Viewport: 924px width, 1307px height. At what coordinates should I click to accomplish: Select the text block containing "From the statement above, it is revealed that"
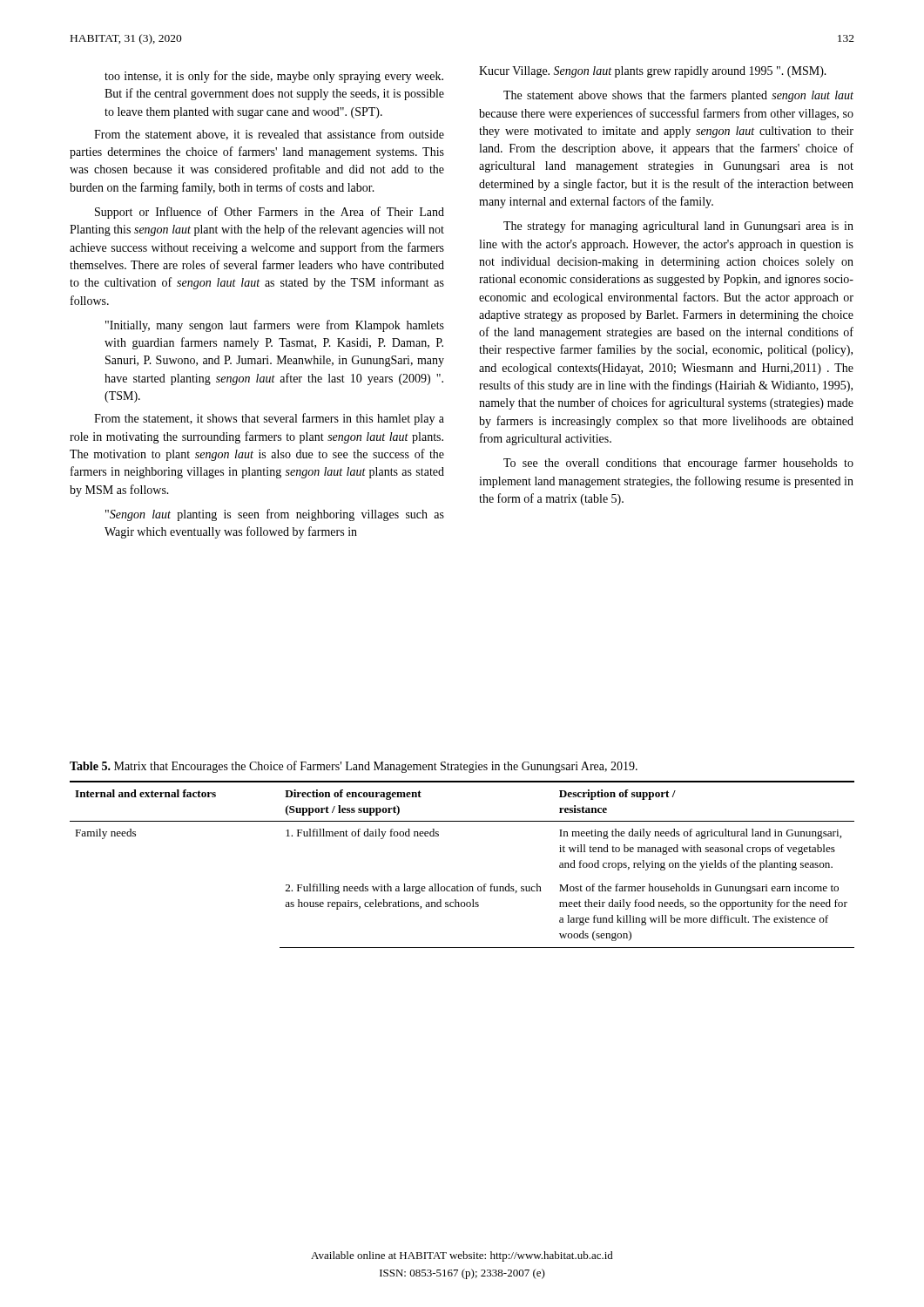(257, 162)
